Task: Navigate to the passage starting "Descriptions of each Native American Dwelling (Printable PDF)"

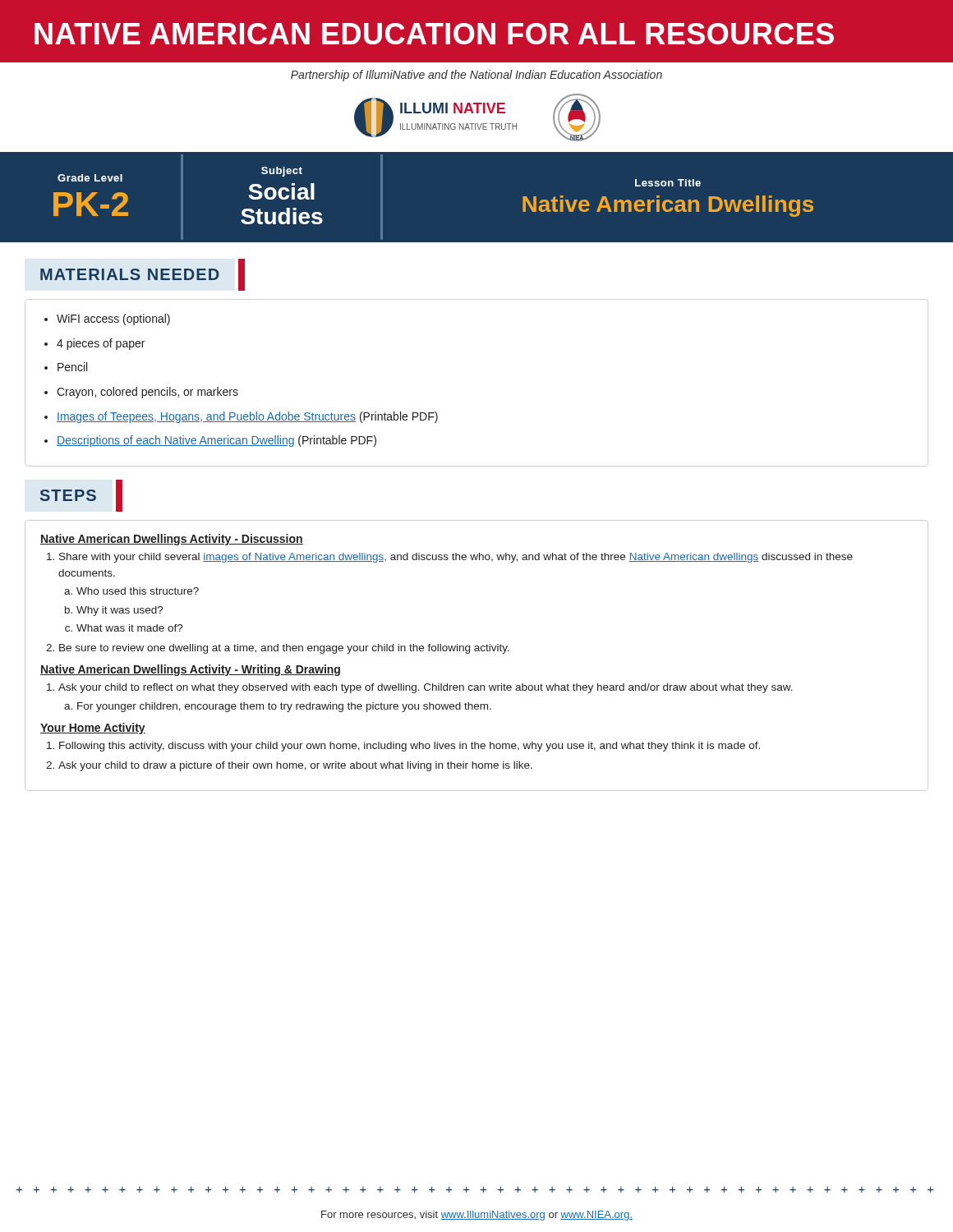Action: [x=217, y=440]
